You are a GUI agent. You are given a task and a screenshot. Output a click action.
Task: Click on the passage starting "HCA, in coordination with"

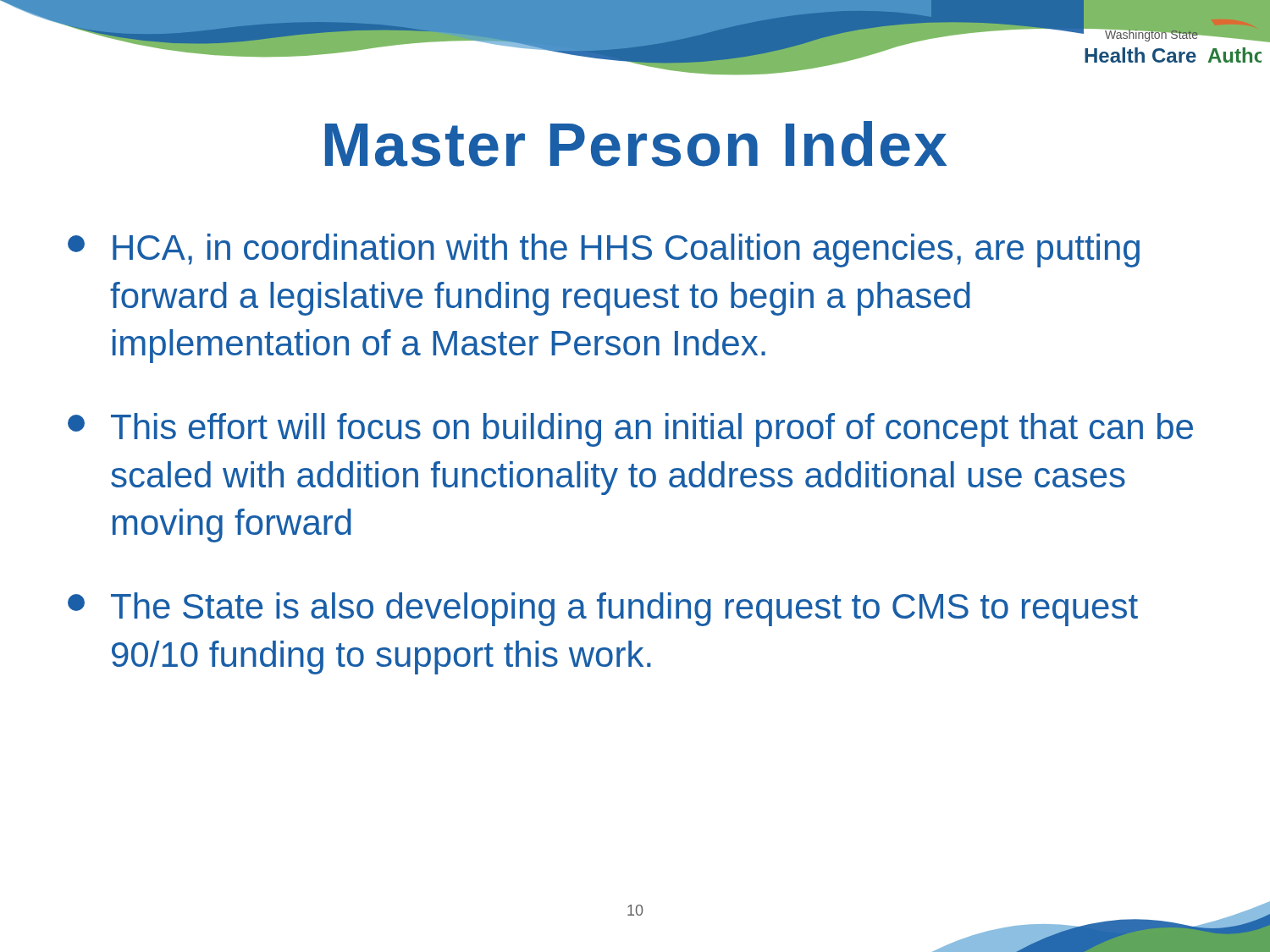(643, 296)
